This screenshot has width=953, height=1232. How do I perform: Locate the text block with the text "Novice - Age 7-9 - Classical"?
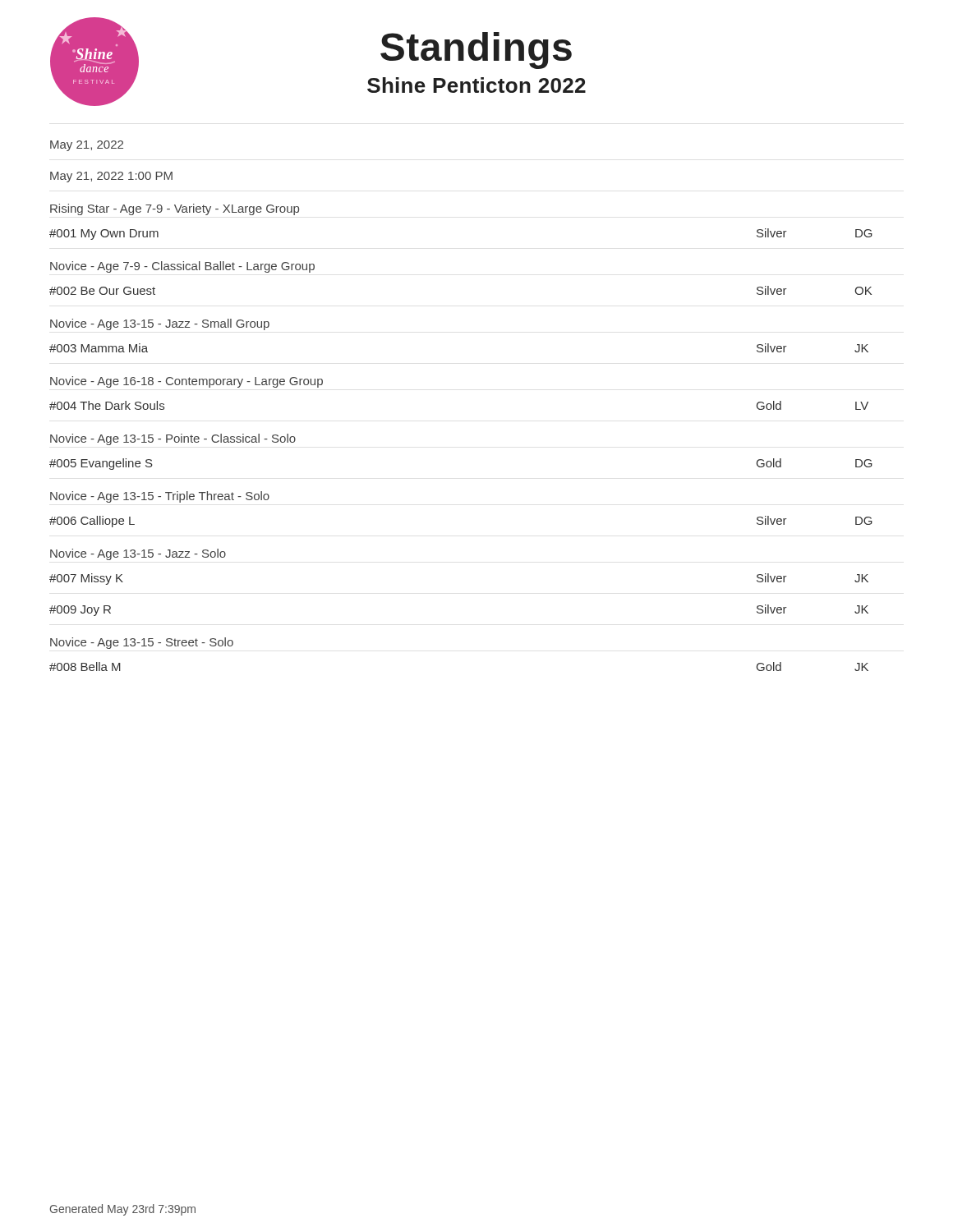[182, 266]
